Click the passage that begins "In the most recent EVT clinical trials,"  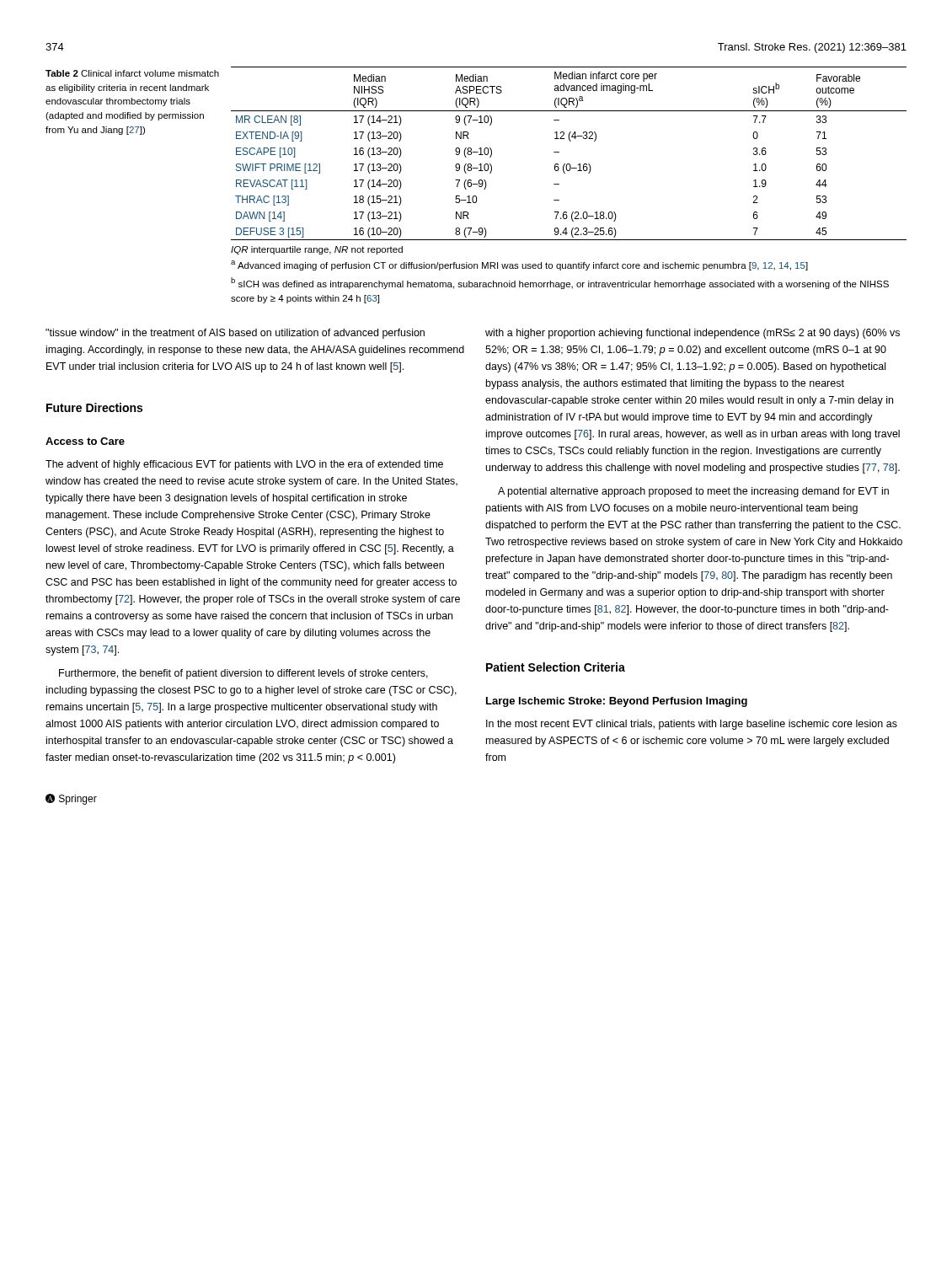point(696,740)
